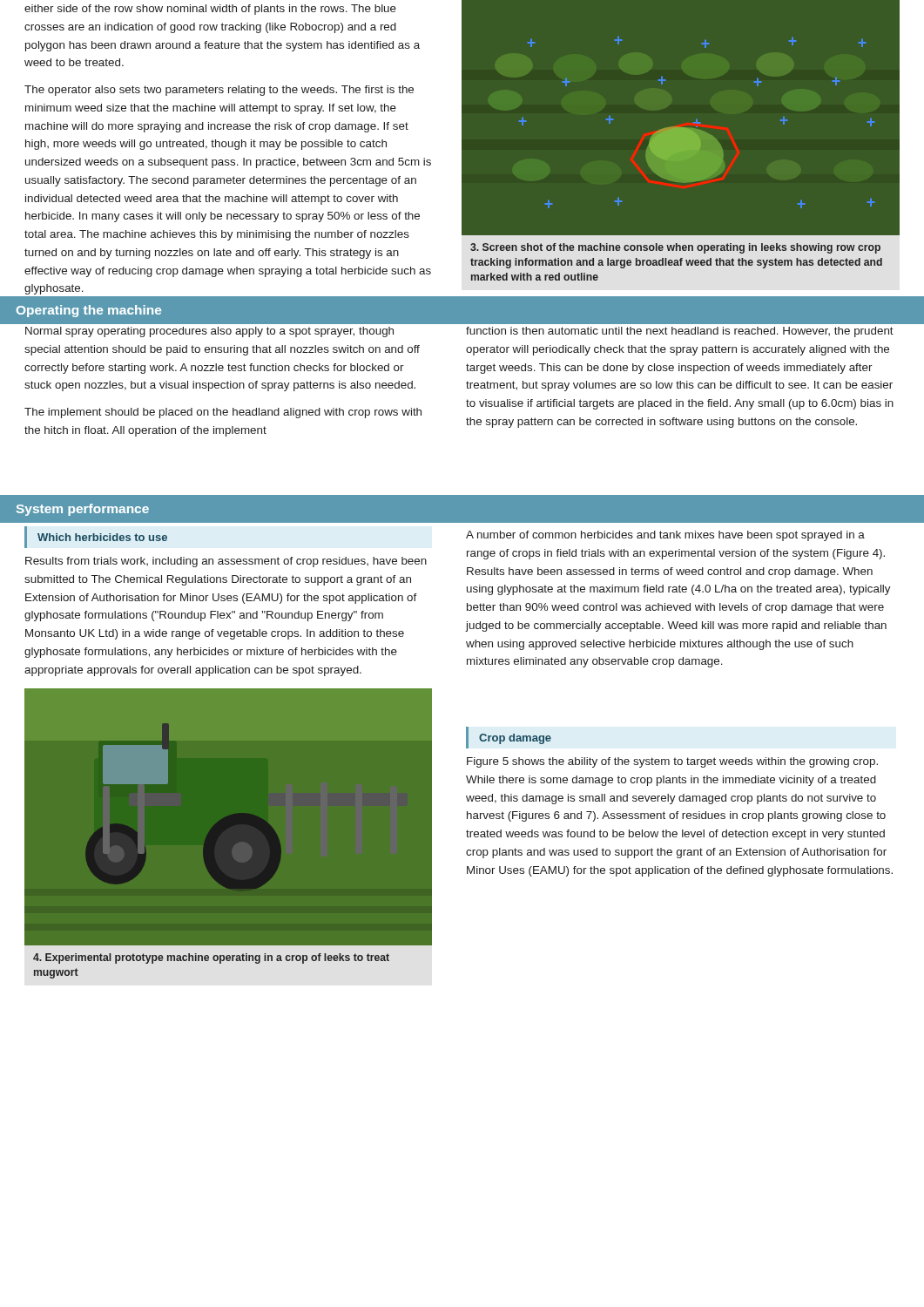Select the element starting "Experimental prototype machine operating in"
This screenshot has height=1307, width=924.
[x=211, y=965]
